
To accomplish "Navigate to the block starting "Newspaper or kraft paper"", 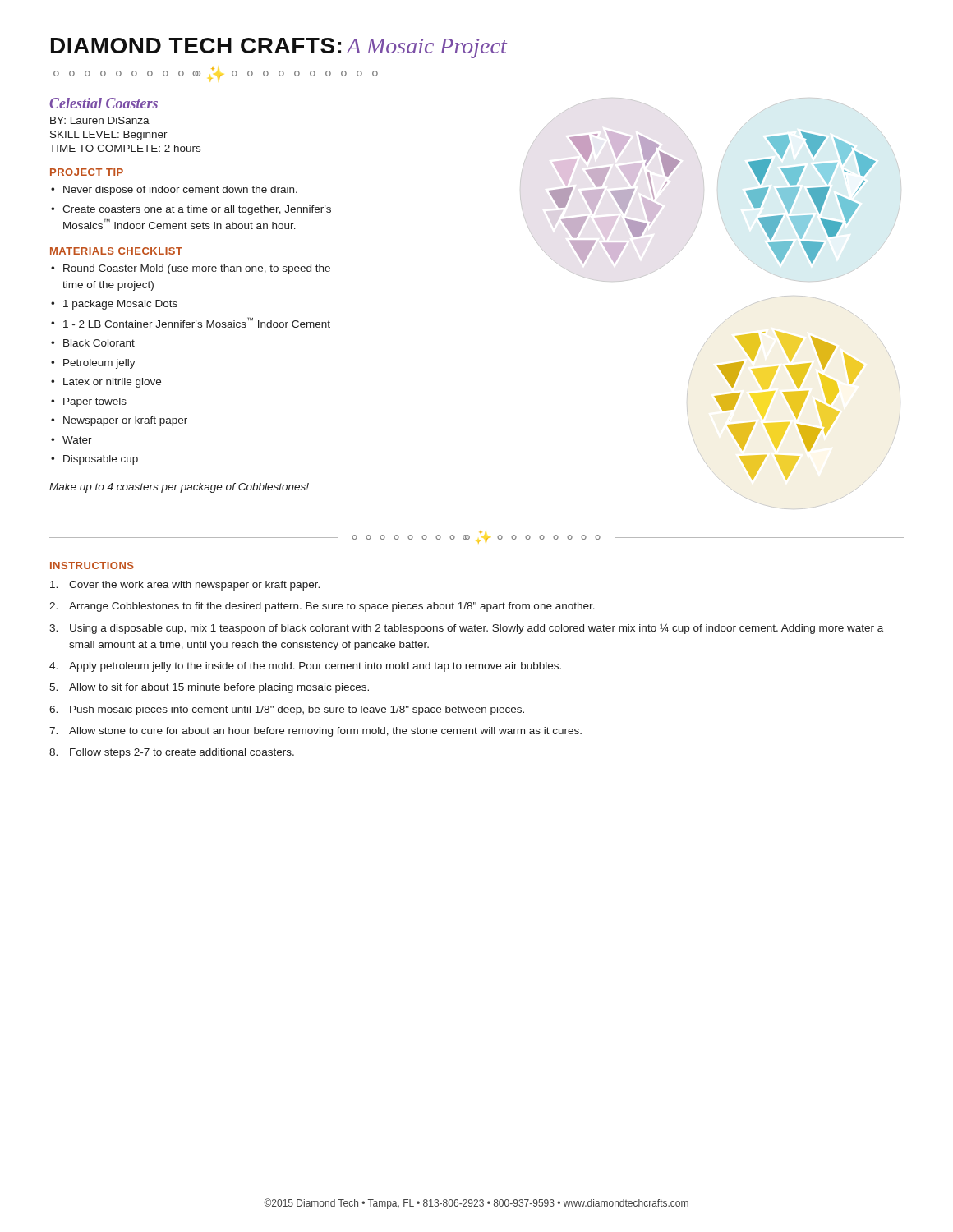I will pyautogui.click(x=125, y=420).
